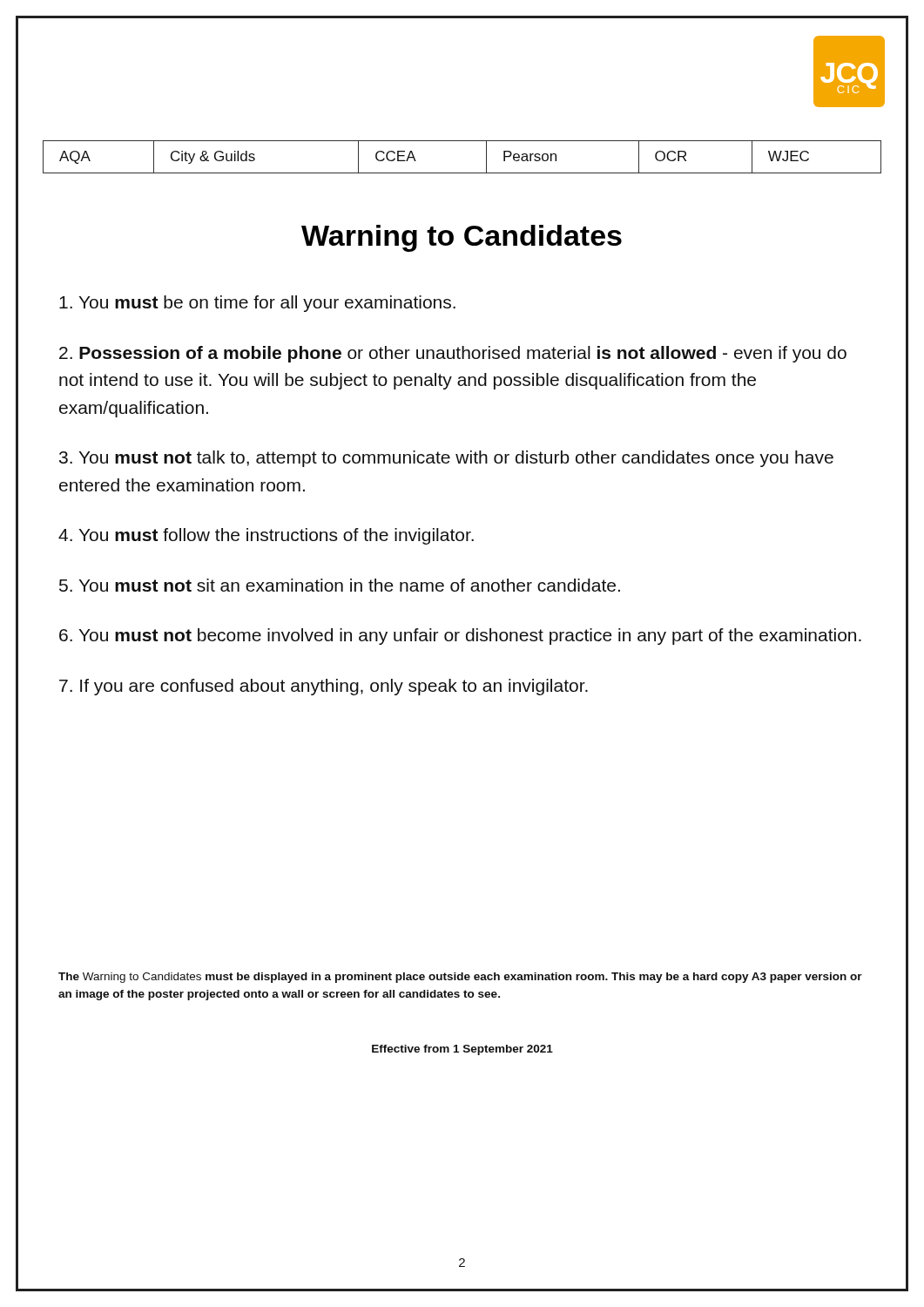Screen dimensions: 1307x924
Task: Select the footnote
Action: 460,985
